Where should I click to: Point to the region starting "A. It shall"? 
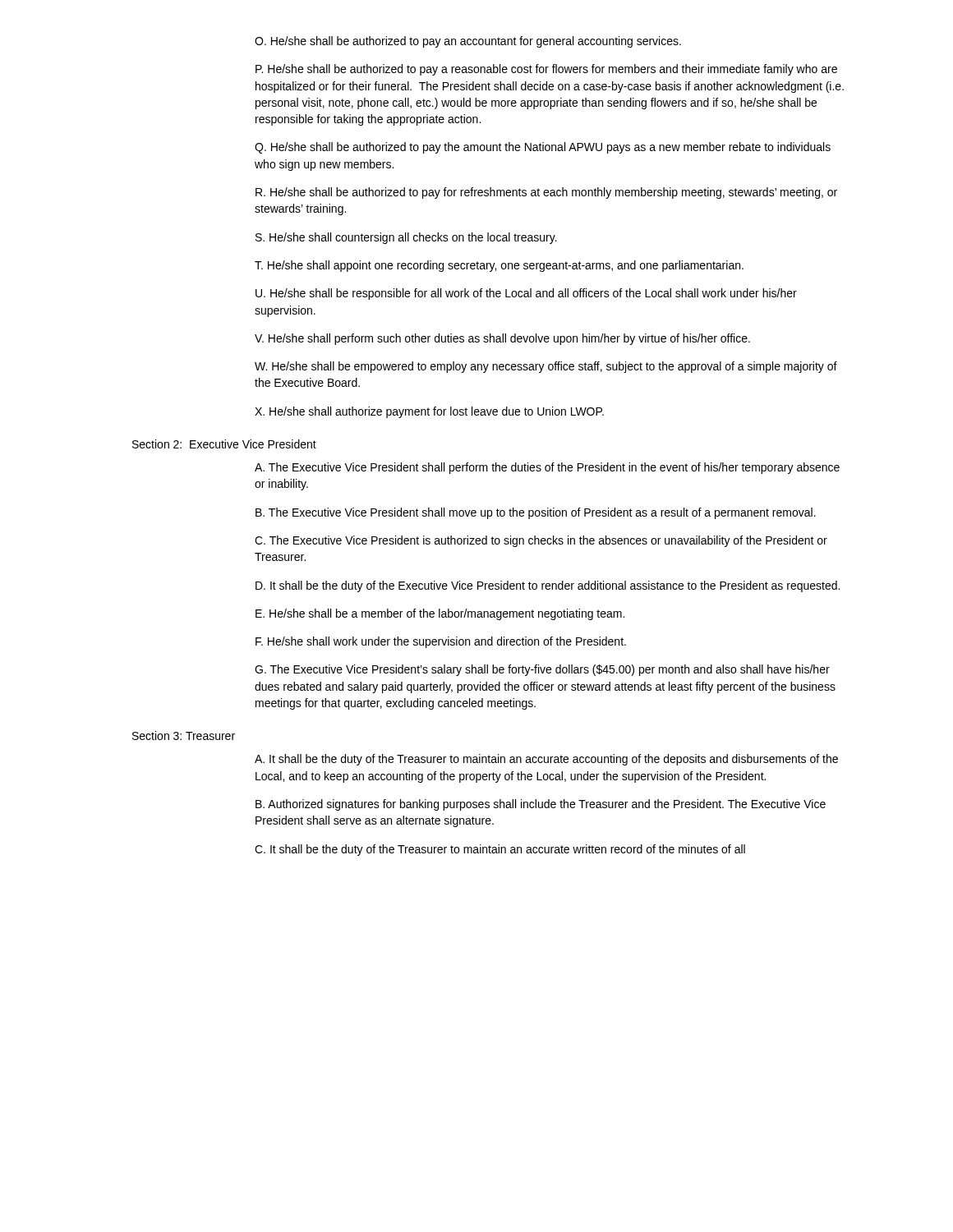(x=547, y=768)
